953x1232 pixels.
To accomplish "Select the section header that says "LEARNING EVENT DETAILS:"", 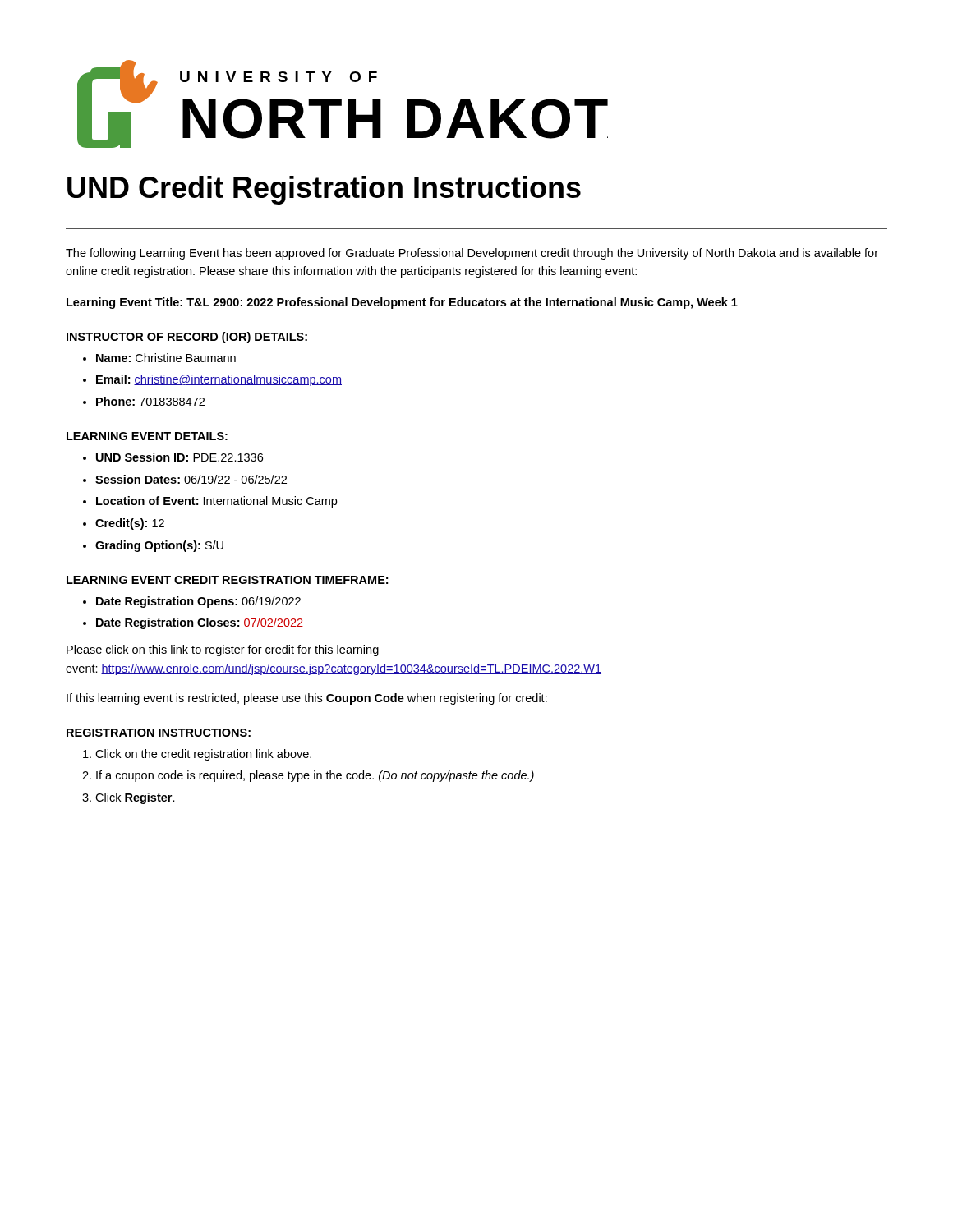I will (147, 436).
